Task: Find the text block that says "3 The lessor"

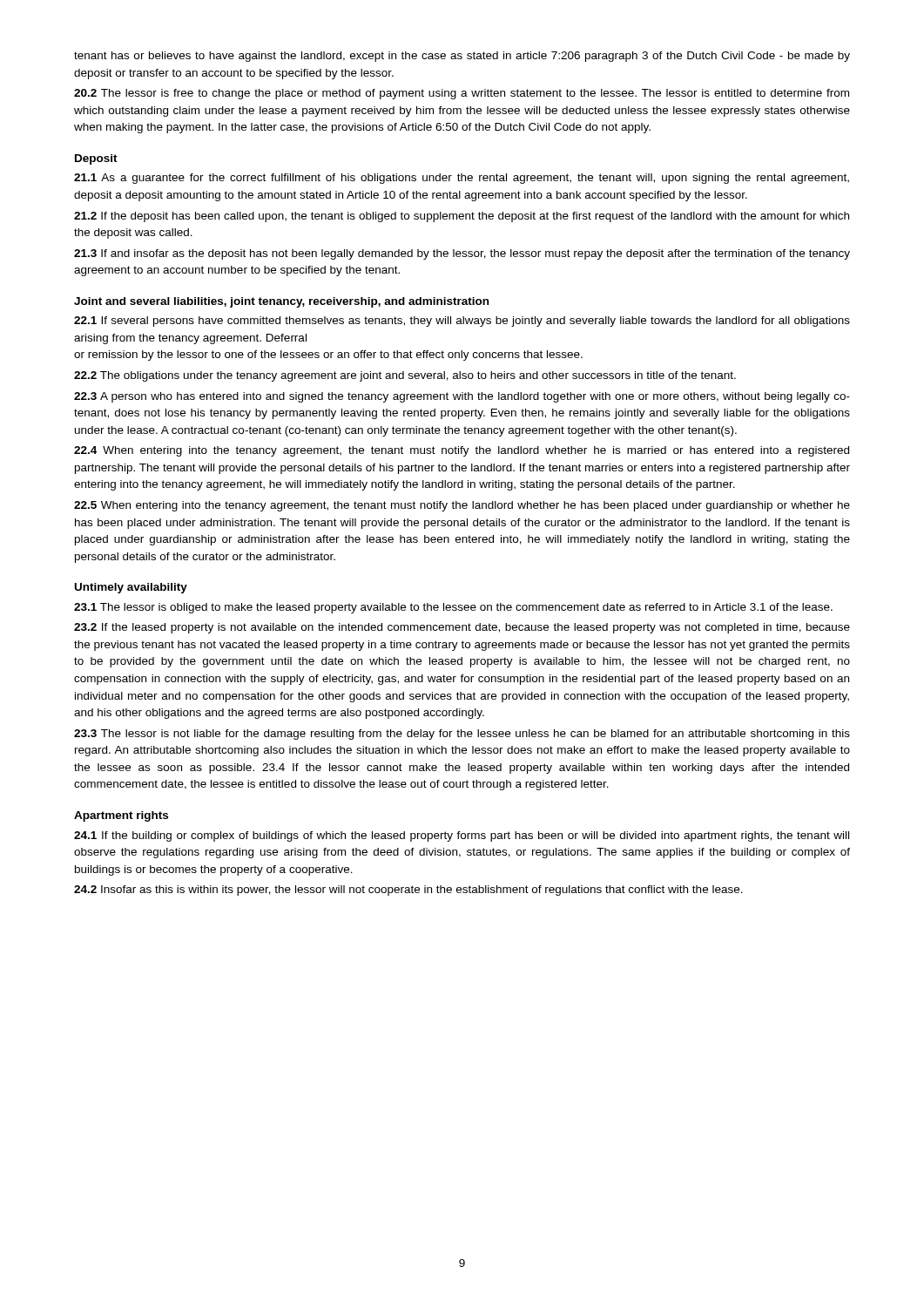Action: 462,759
